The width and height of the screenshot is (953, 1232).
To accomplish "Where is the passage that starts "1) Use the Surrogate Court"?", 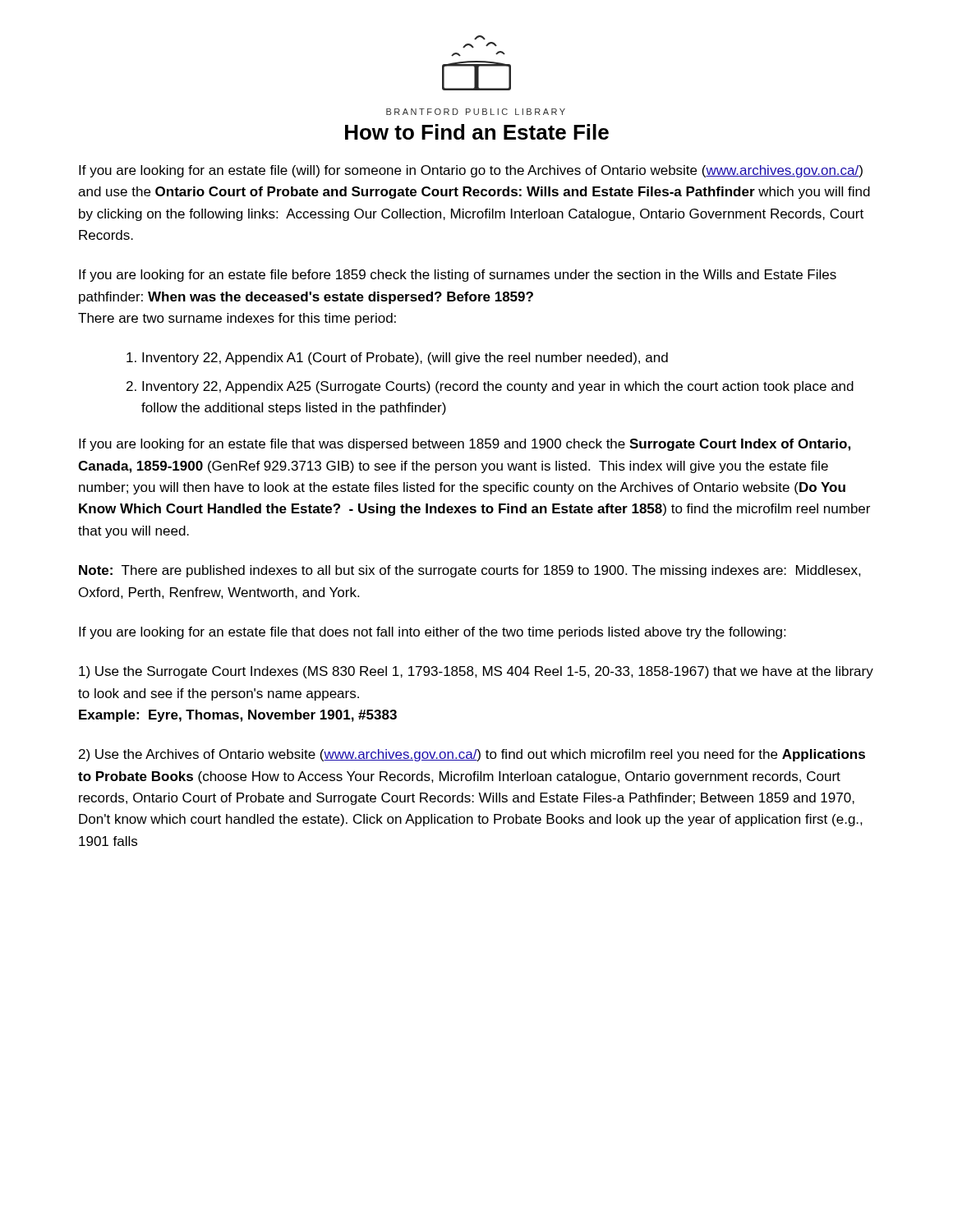I will 476,672.
